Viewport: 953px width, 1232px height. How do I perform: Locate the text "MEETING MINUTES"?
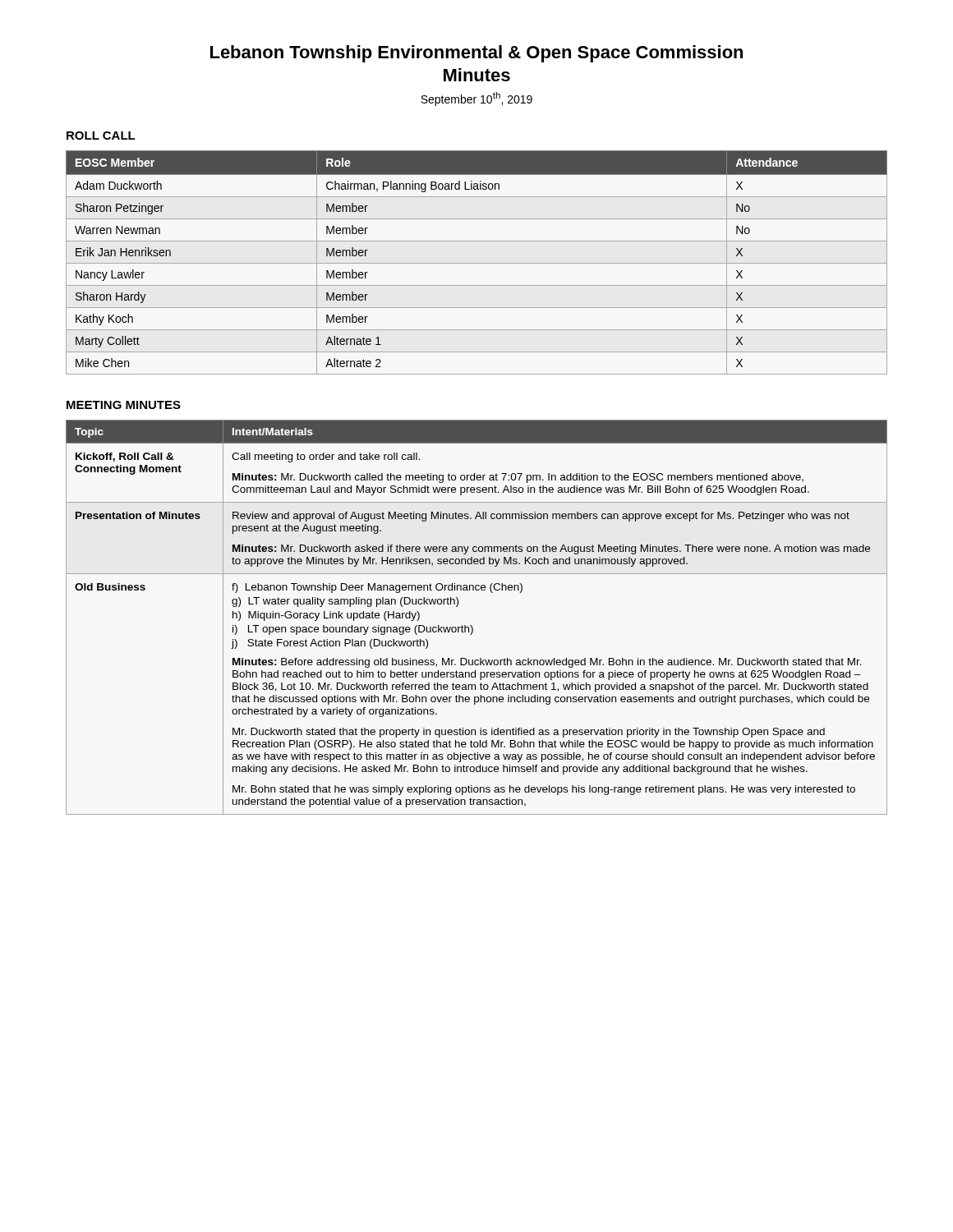click(123, 405)
